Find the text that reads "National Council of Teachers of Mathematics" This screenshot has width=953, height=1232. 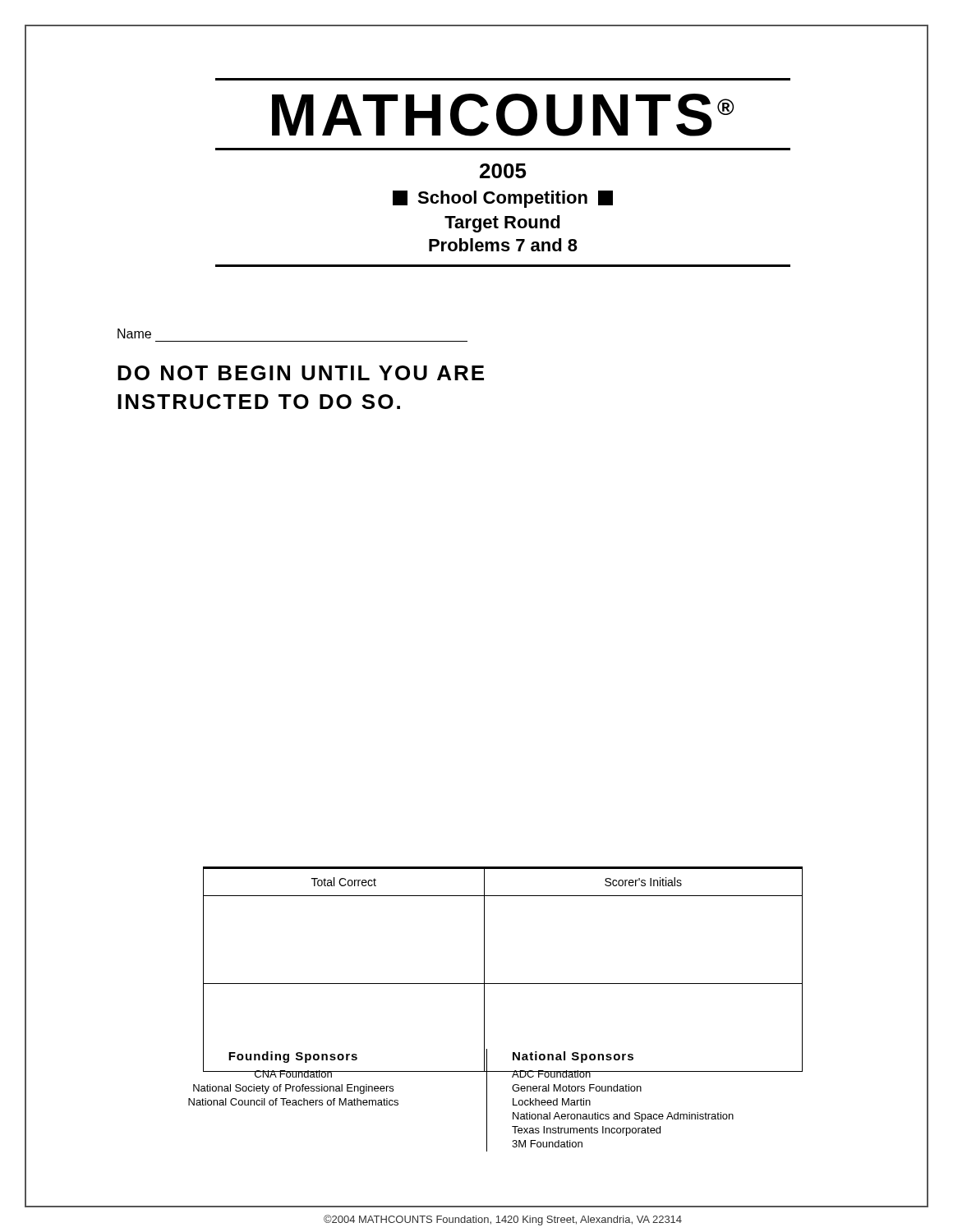point(293,1102)
